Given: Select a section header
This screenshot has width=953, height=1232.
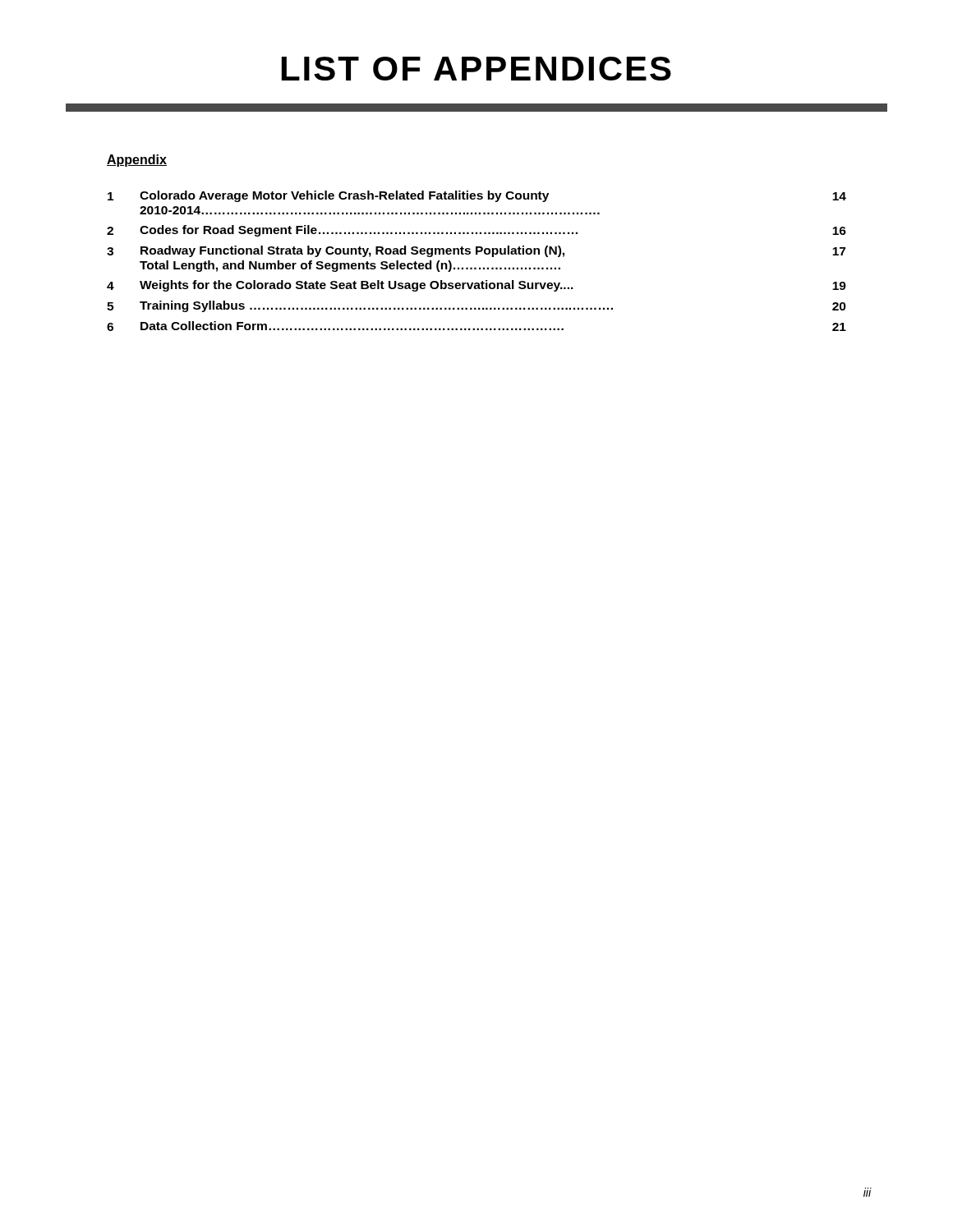Looking at the screenshot, I should click(137, 160).
